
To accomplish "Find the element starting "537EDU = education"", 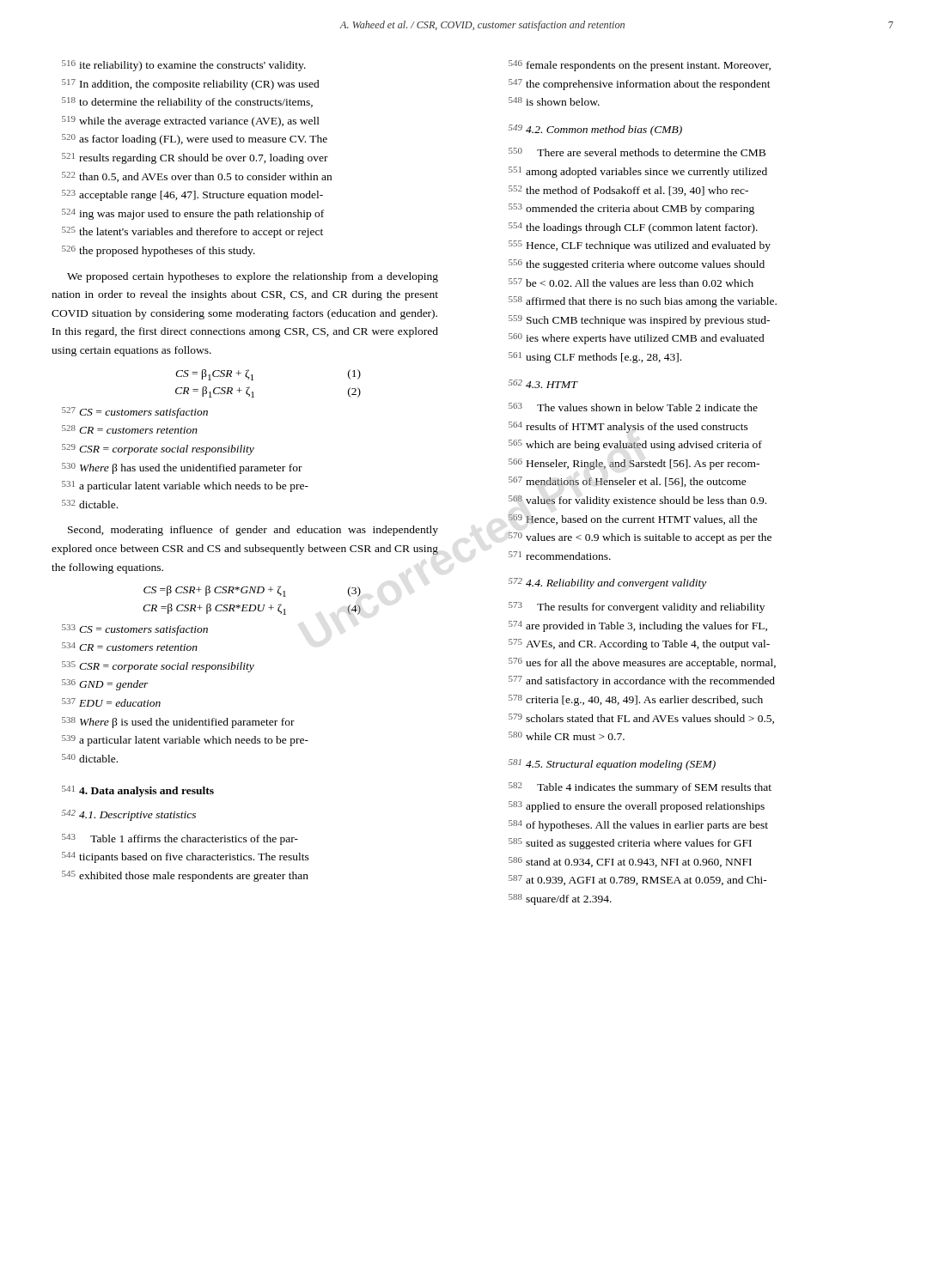I will 106,703.
